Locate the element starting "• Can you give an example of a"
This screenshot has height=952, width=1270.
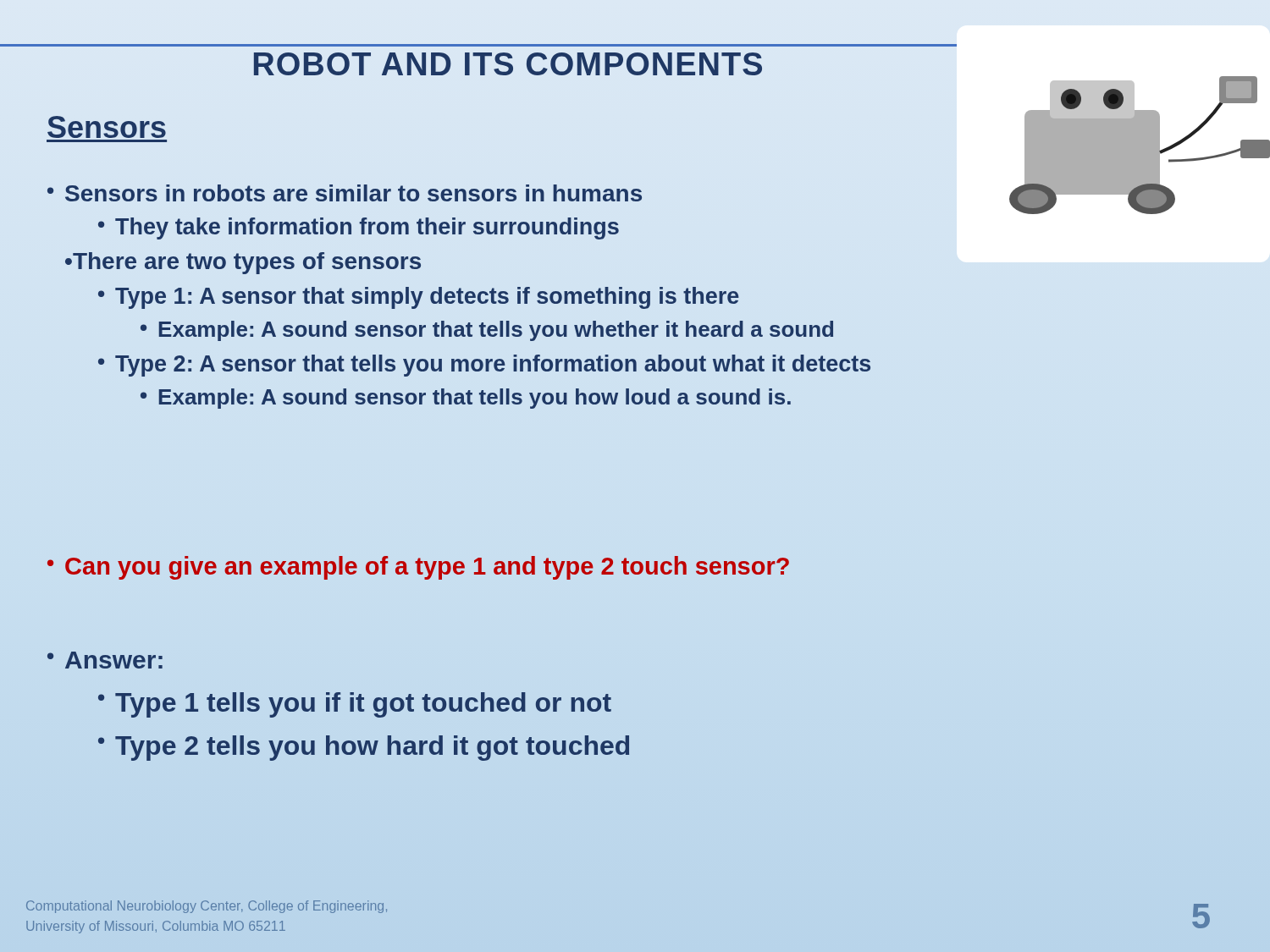512,567
